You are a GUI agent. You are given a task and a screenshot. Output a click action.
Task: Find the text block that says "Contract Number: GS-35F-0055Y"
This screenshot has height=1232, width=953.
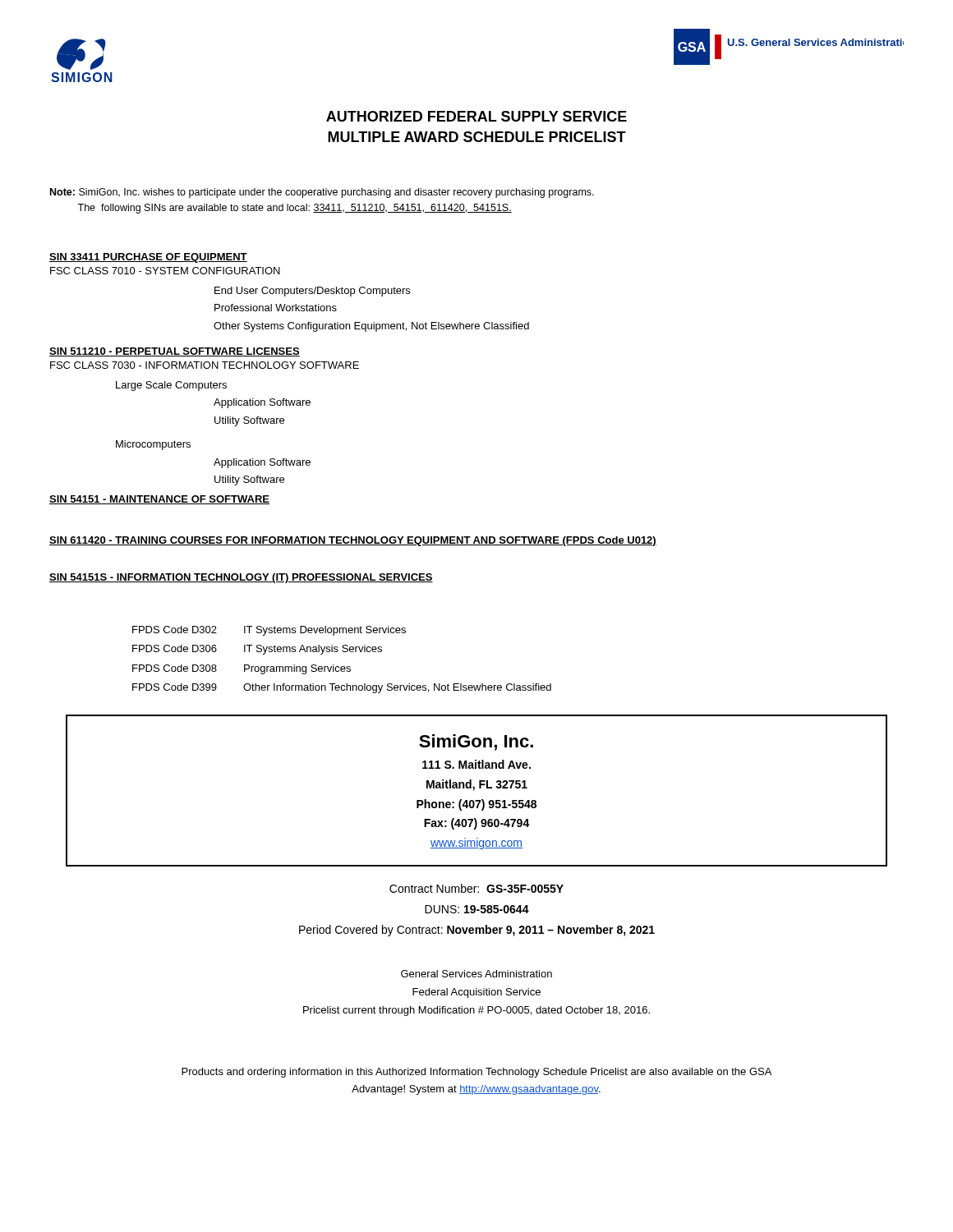476,909
